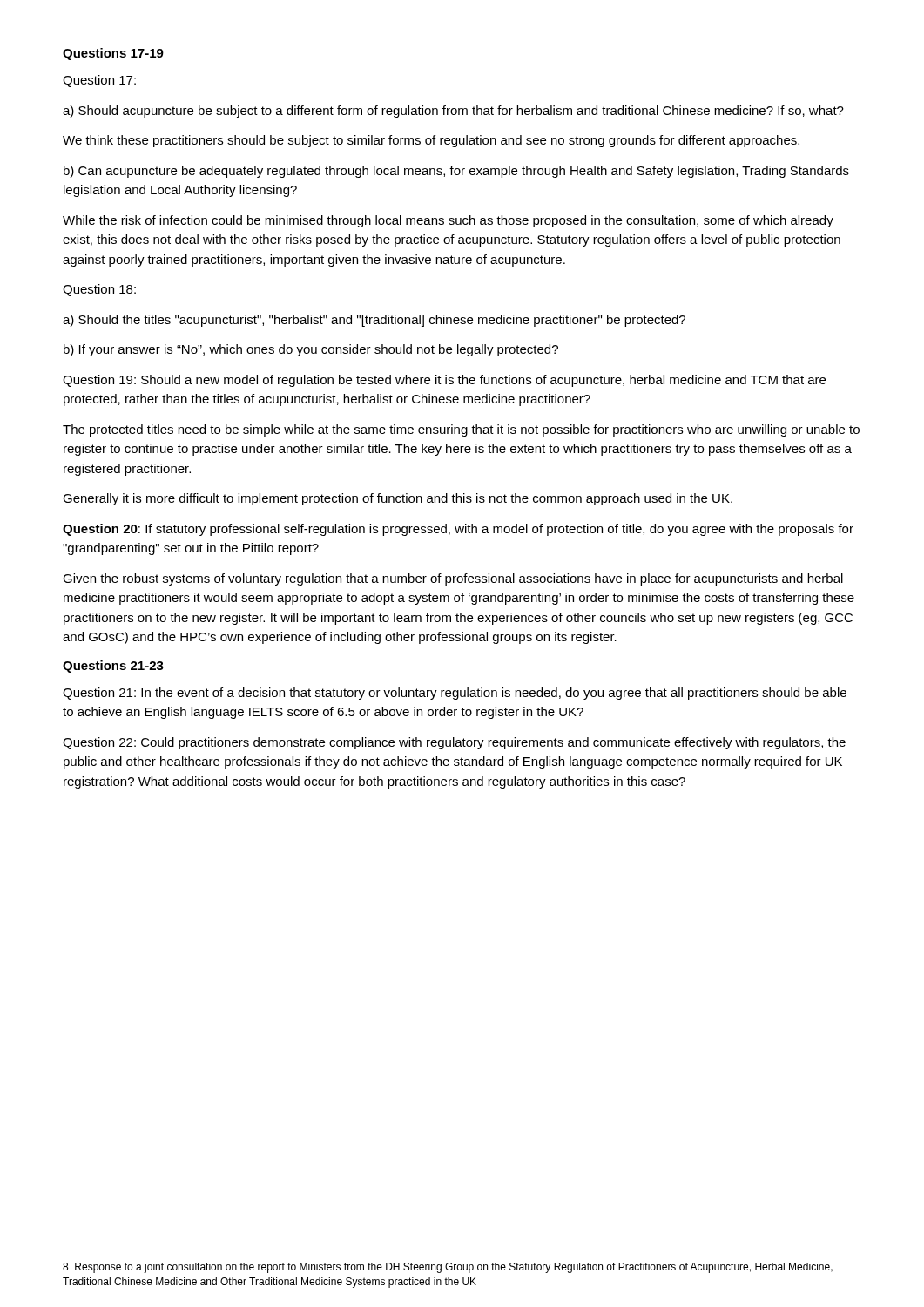Select the text block with the text "Question 19: Should a new model"

click(x=445, y=389)
